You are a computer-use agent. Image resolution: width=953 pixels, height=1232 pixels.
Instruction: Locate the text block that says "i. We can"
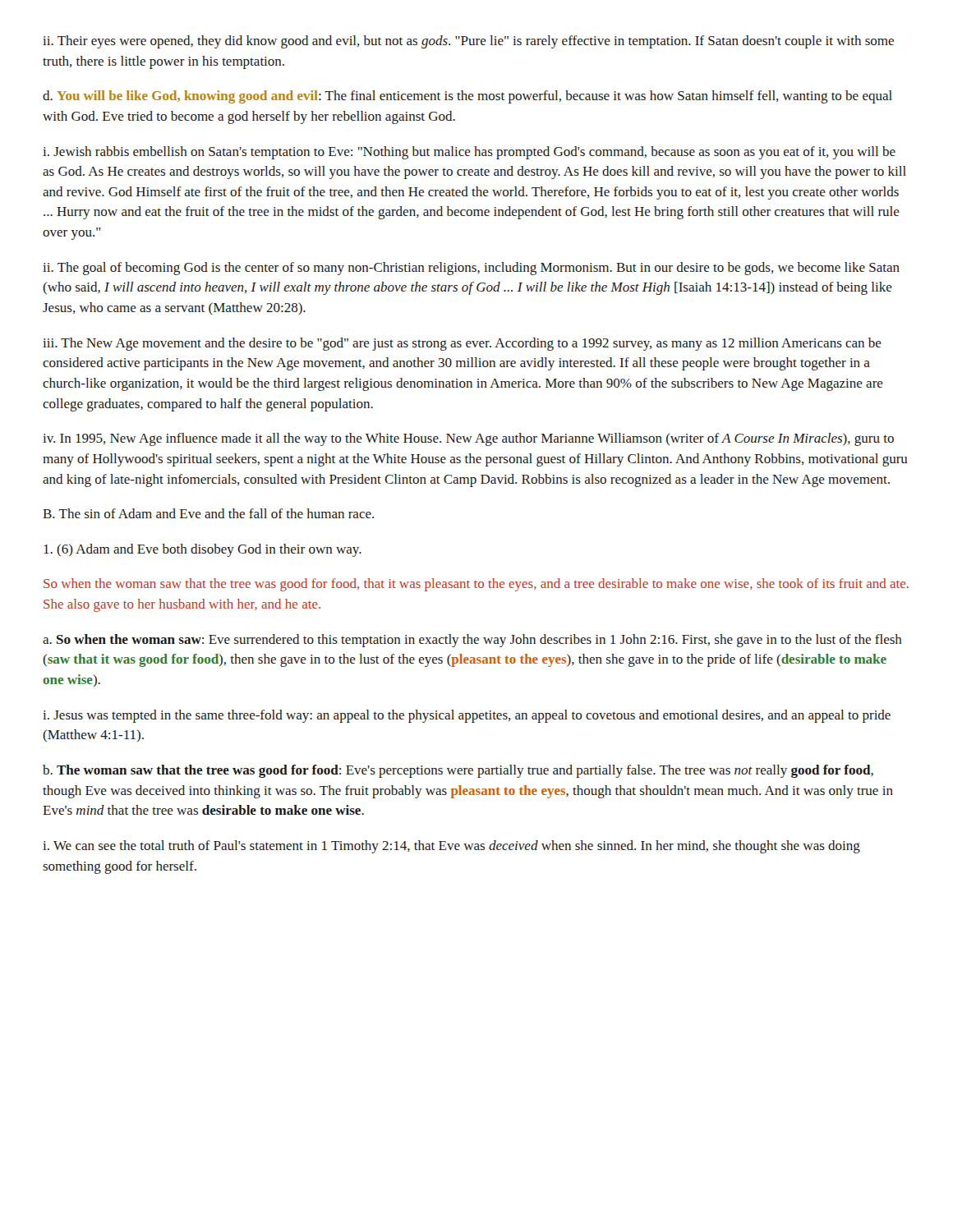click(451, 856)
